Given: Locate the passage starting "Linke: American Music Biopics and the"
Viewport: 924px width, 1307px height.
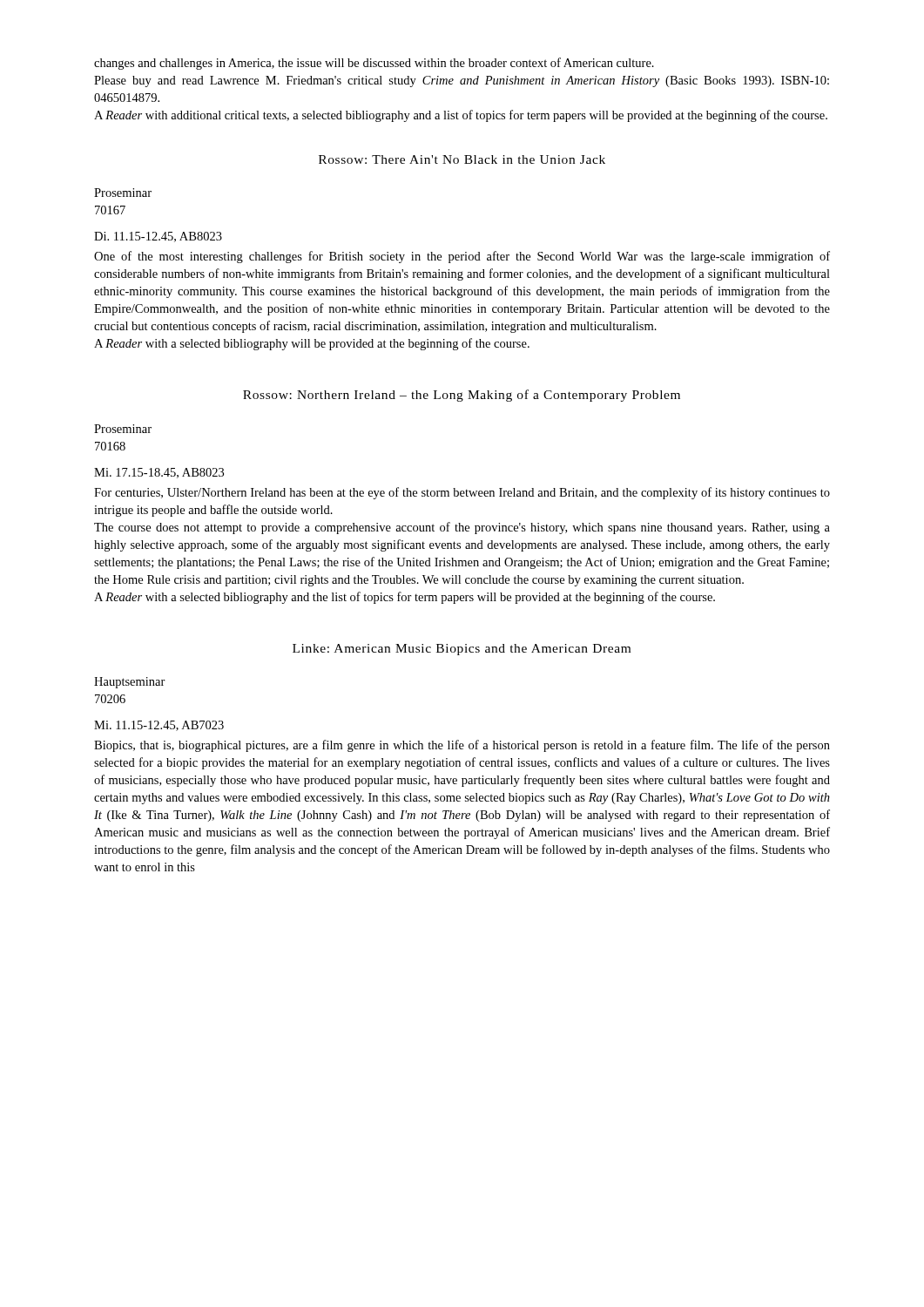Looking at the screenshot, I should click(462, 648).
